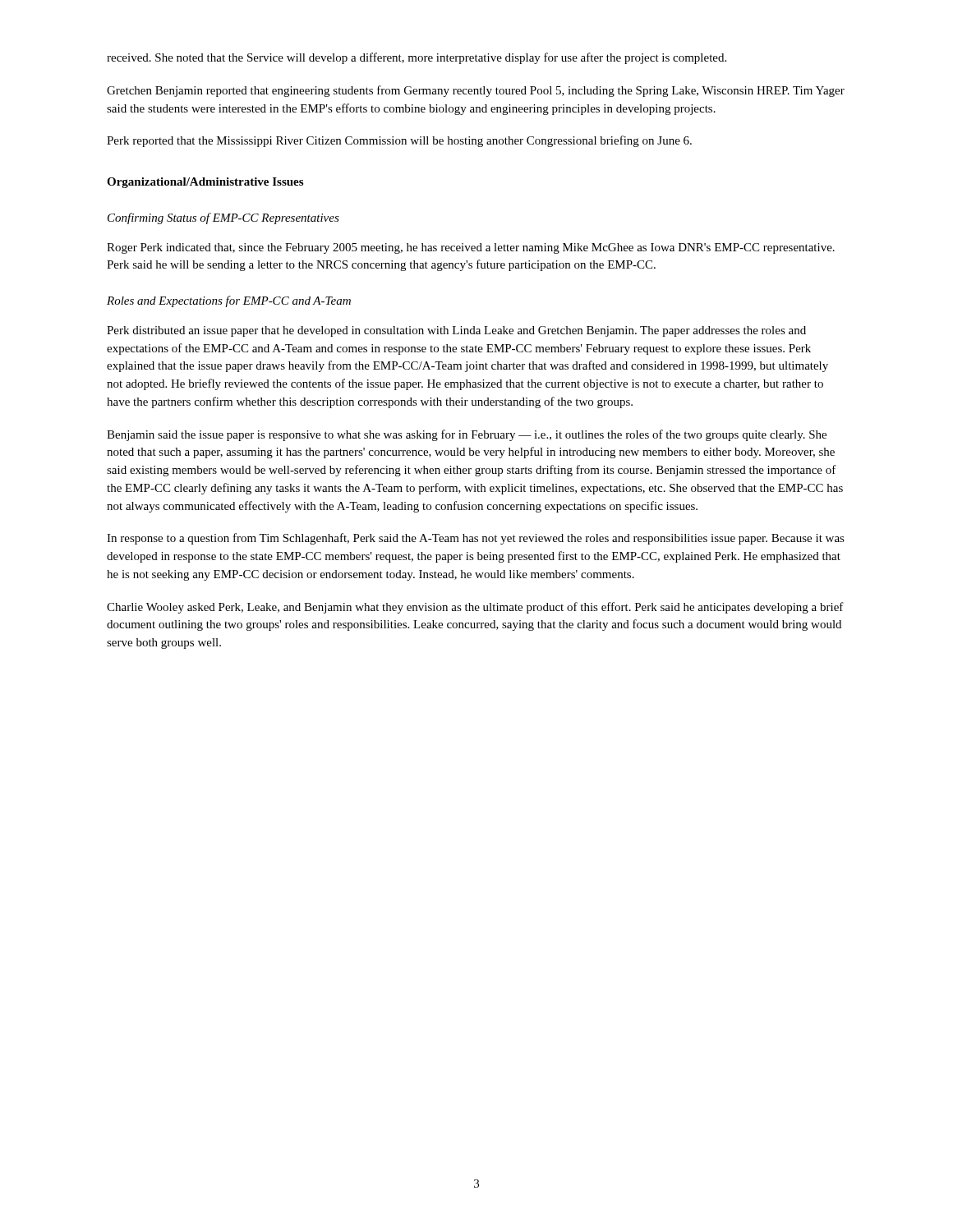The image size is (953, 1232).
Task: Click on the text block starting "received. She noted that"
Action: (x=417, y=57)
